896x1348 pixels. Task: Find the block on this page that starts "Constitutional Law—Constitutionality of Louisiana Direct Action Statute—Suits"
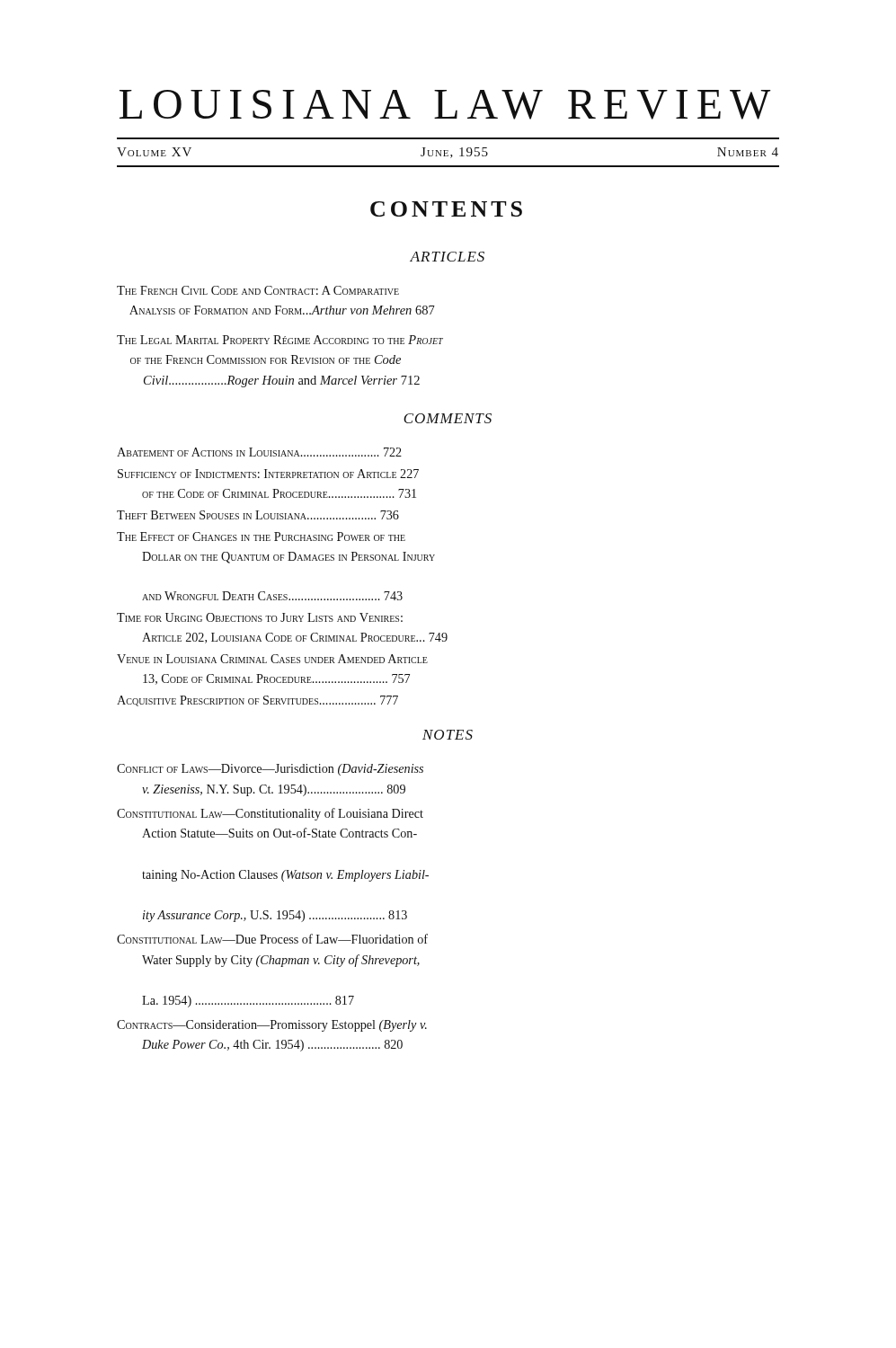point(270,814)
